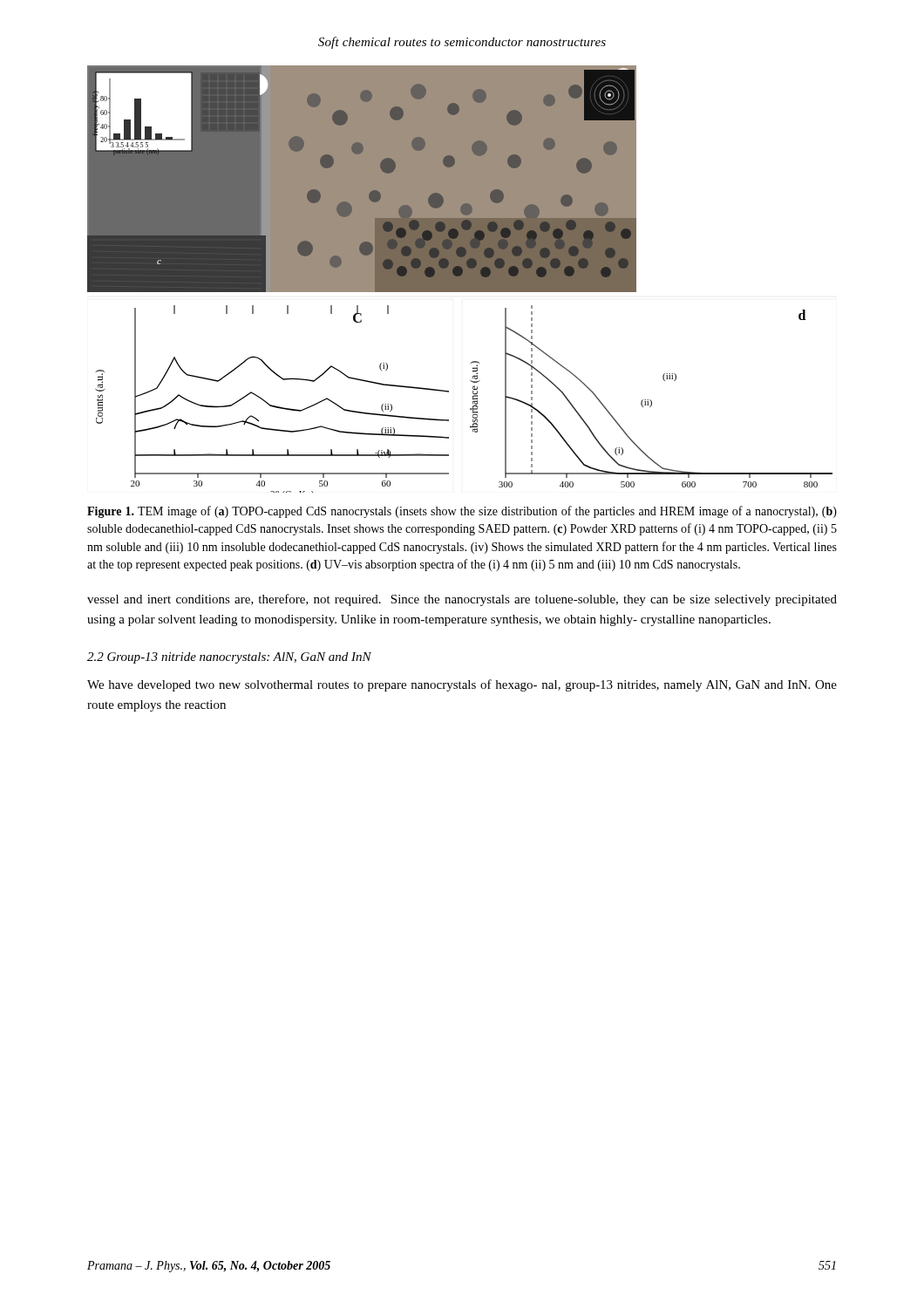Select the text block that reads "vessel and inert conditions are, therefore,"
Viewport: 924px width, 1308px height.
[462, 609]
